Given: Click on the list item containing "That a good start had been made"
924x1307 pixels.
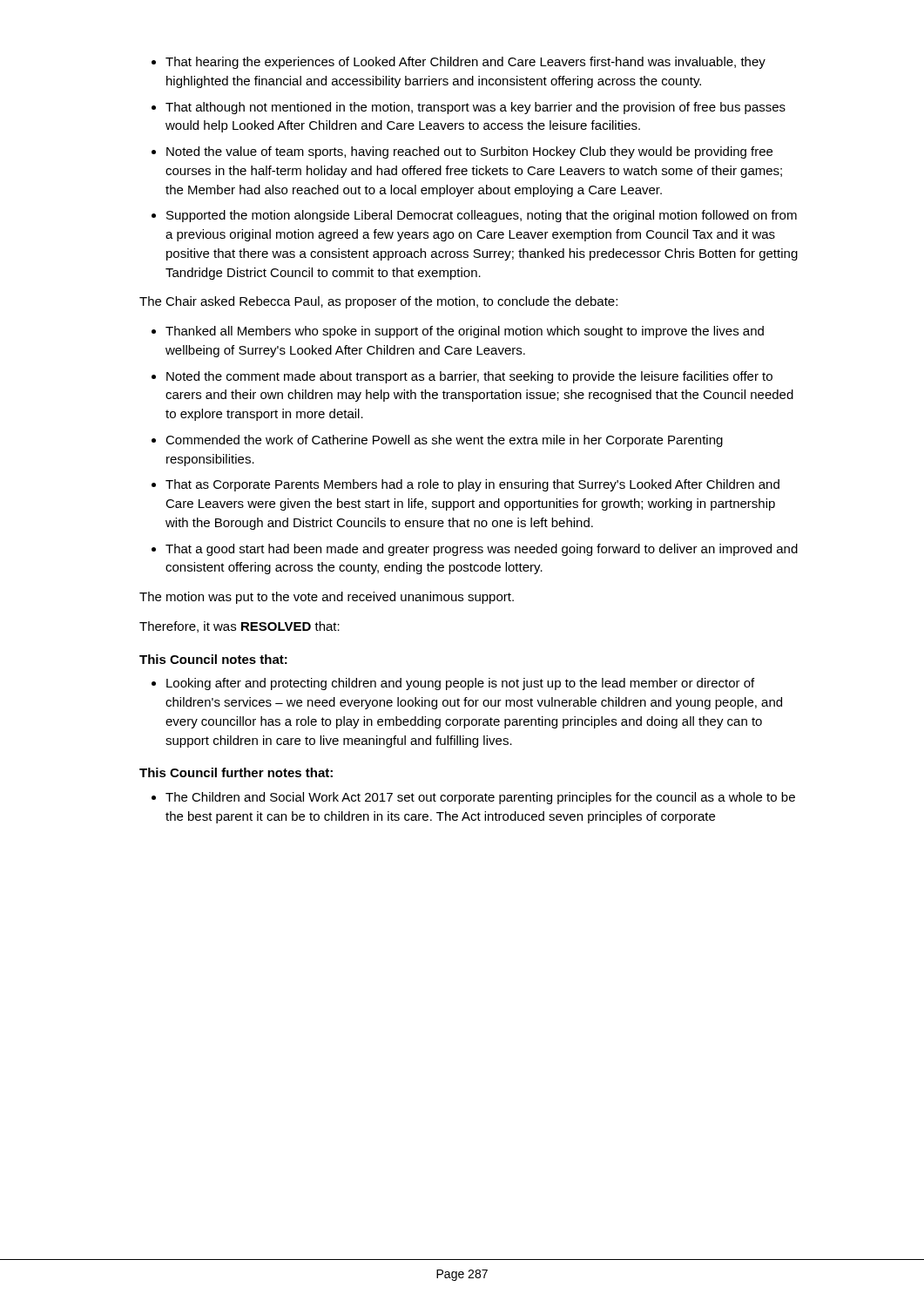Looking at the screenshot, I should [x=484, y=558].
